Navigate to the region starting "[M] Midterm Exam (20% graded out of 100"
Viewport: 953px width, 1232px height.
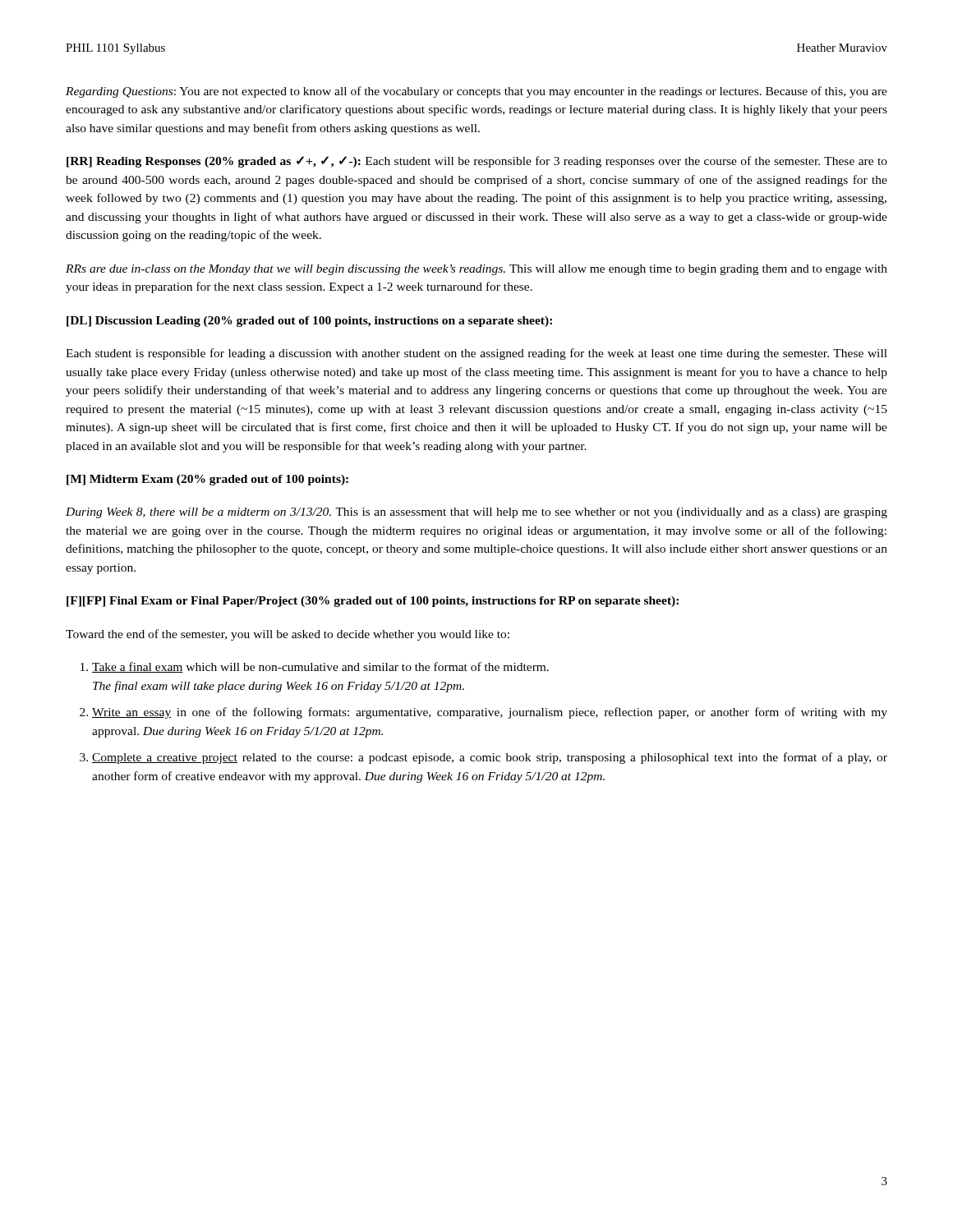point(207,480)
